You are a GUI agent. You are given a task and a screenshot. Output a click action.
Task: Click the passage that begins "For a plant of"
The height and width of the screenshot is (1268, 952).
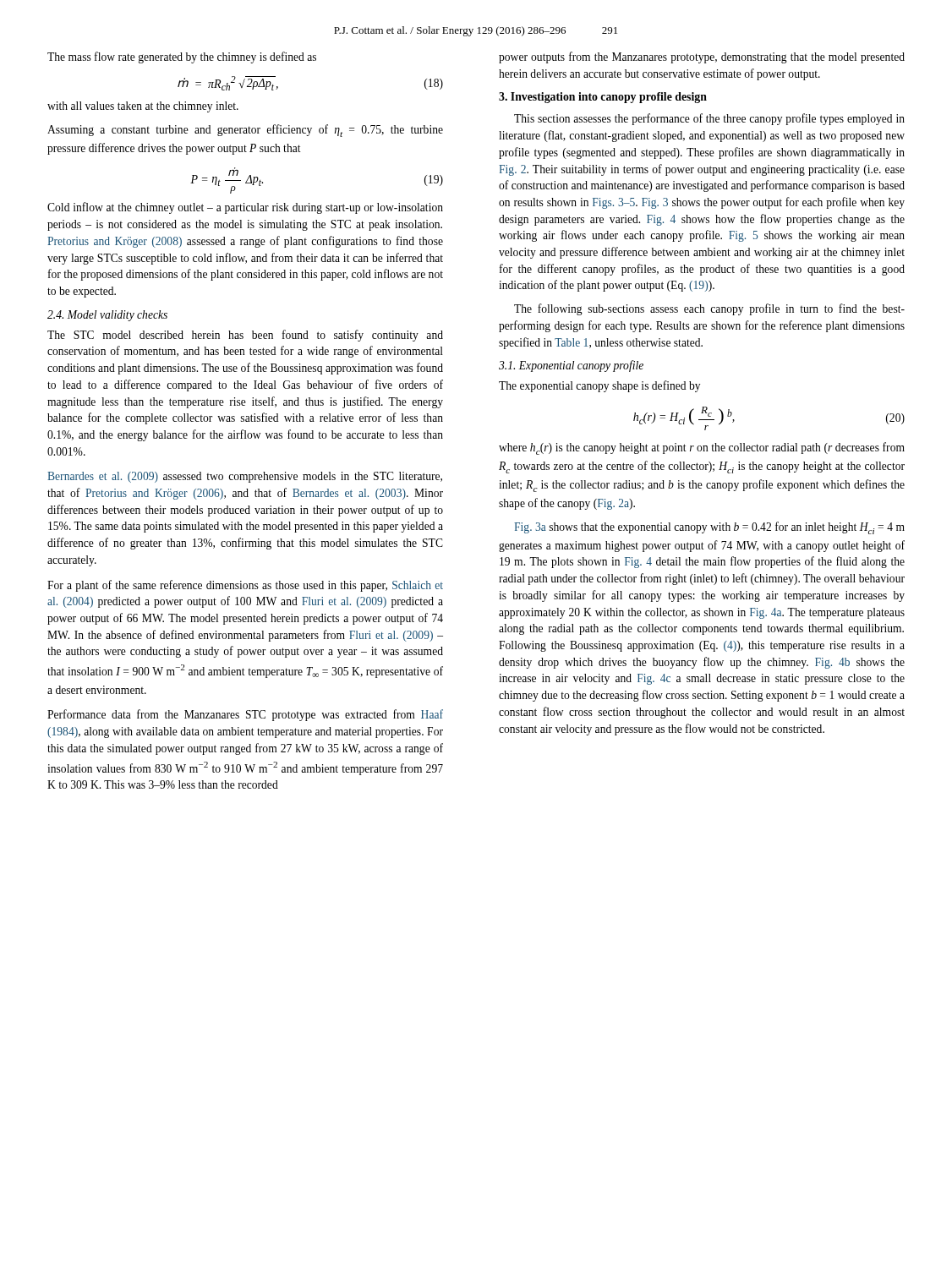pos(245,638)
